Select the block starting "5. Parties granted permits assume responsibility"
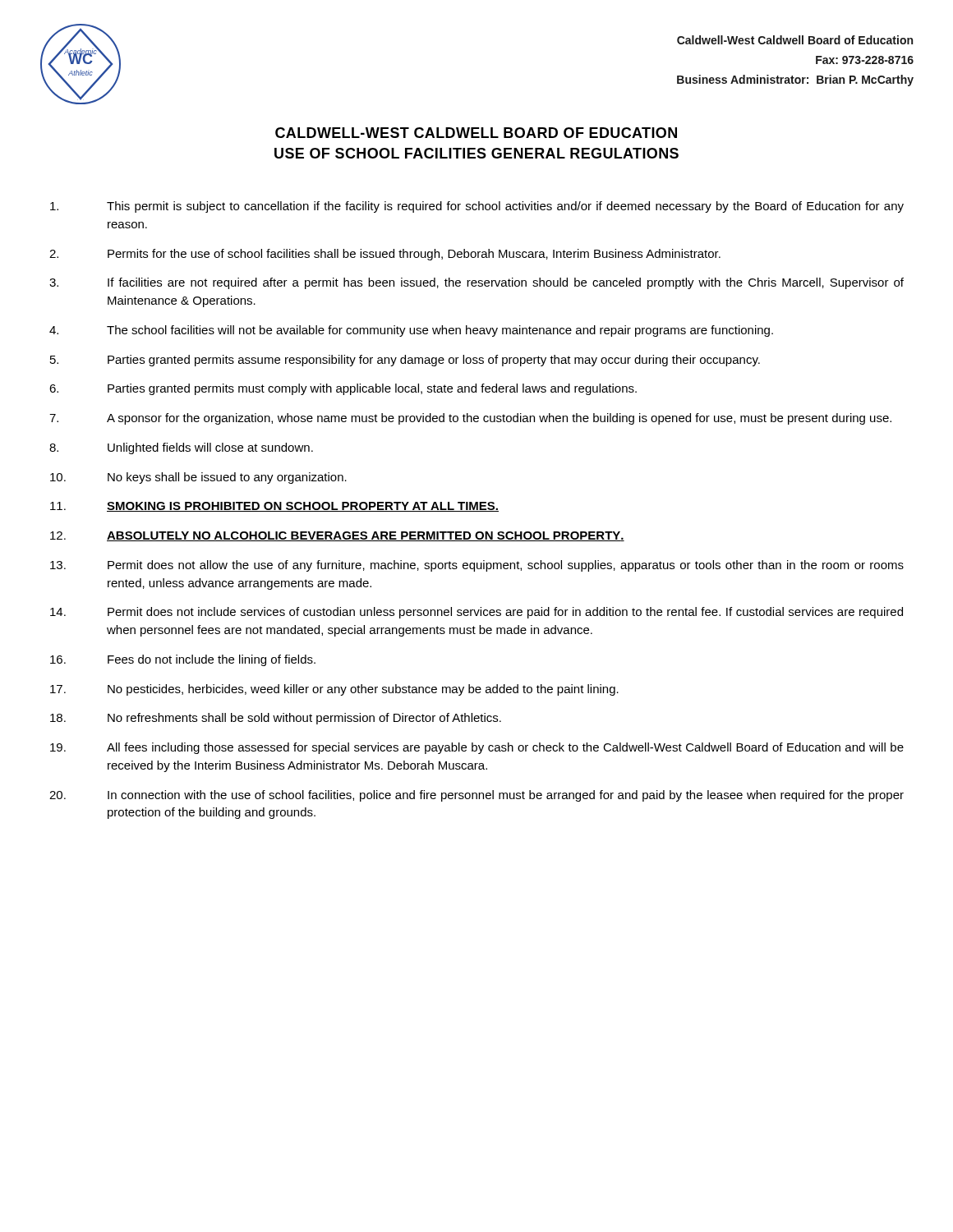Image resolution: width=953 pixels, height=1232 pixels. tap(476, 359)
